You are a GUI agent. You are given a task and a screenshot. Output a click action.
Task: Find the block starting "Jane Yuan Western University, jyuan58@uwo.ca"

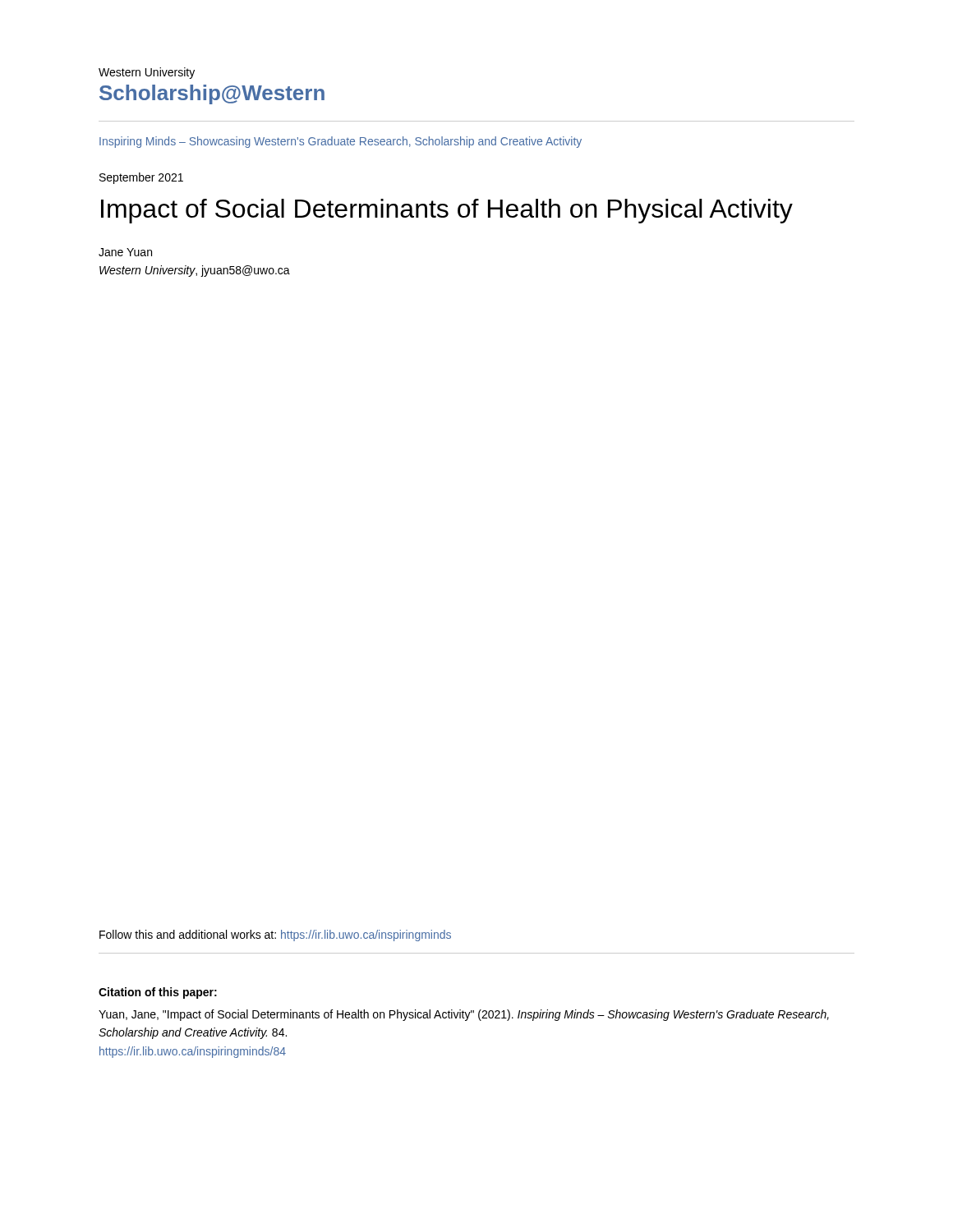[x=194, y=261]
